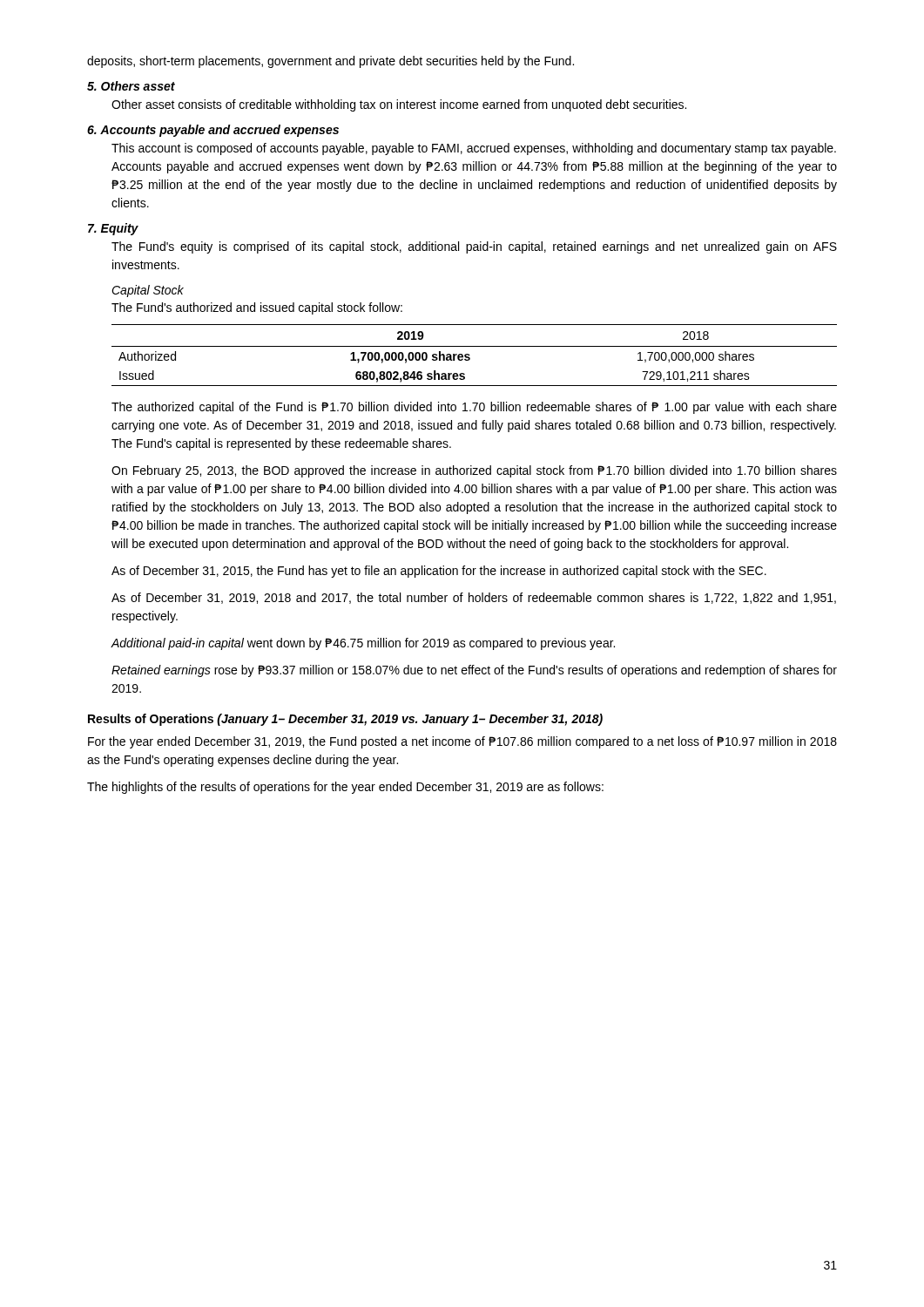The image size is (924, 1307).
Task: Locate the region starting "Results of Operations"
Action: coord(345,719)
